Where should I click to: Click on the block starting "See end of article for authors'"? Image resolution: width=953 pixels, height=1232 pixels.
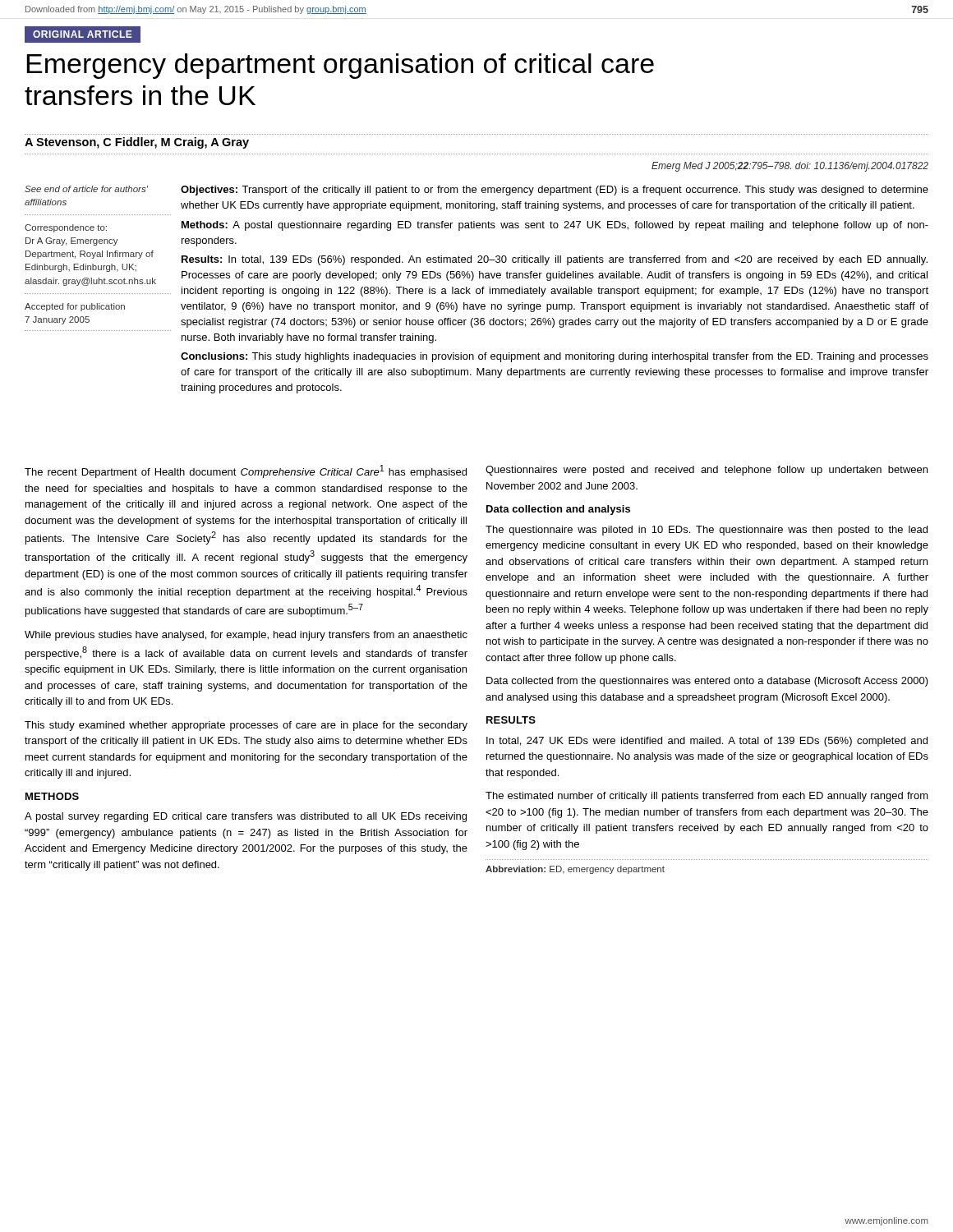click(x=86, y=196)
